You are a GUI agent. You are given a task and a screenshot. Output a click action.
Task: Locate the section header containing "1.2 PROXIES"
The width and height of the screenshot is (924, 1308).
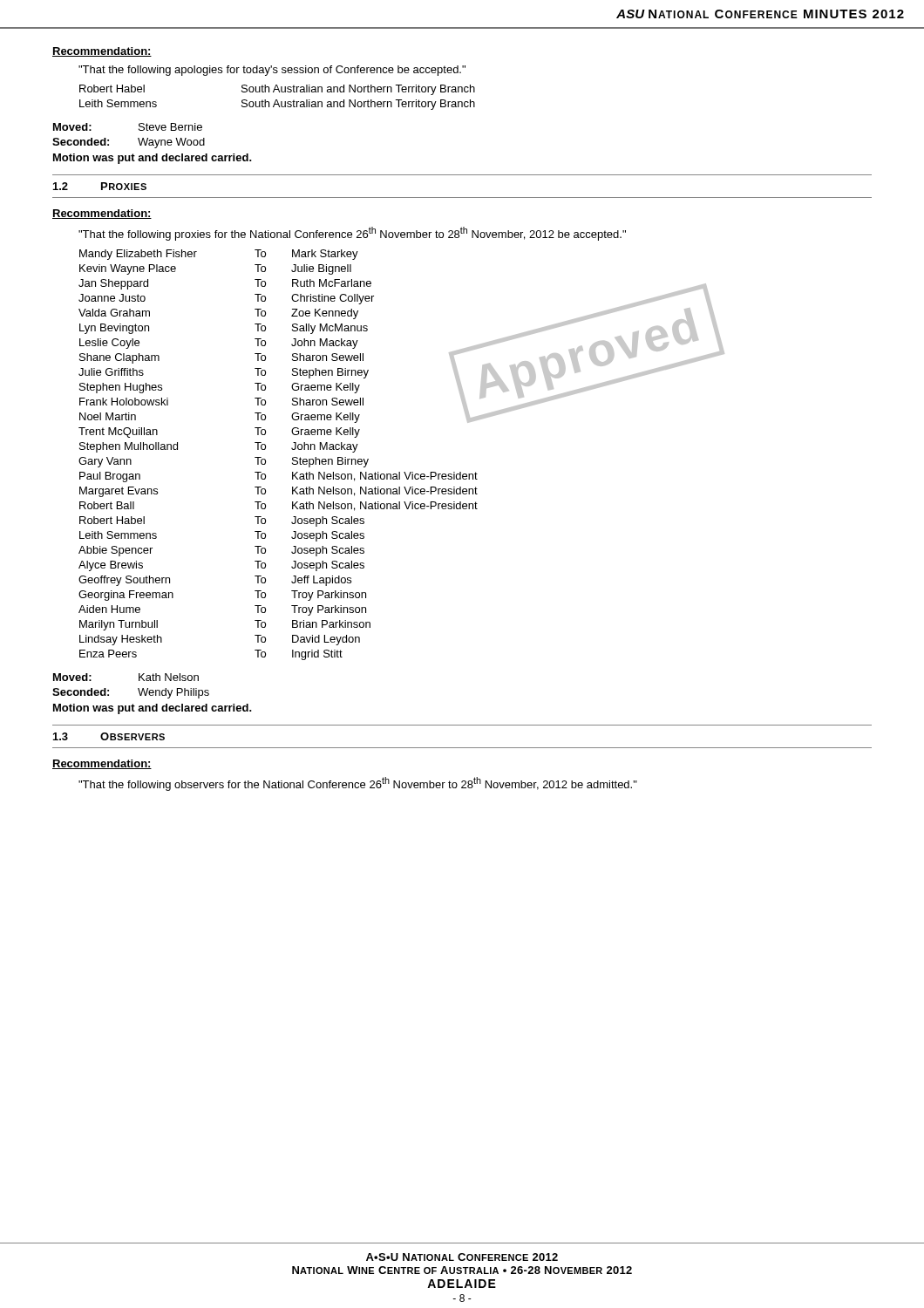[100, 186]
